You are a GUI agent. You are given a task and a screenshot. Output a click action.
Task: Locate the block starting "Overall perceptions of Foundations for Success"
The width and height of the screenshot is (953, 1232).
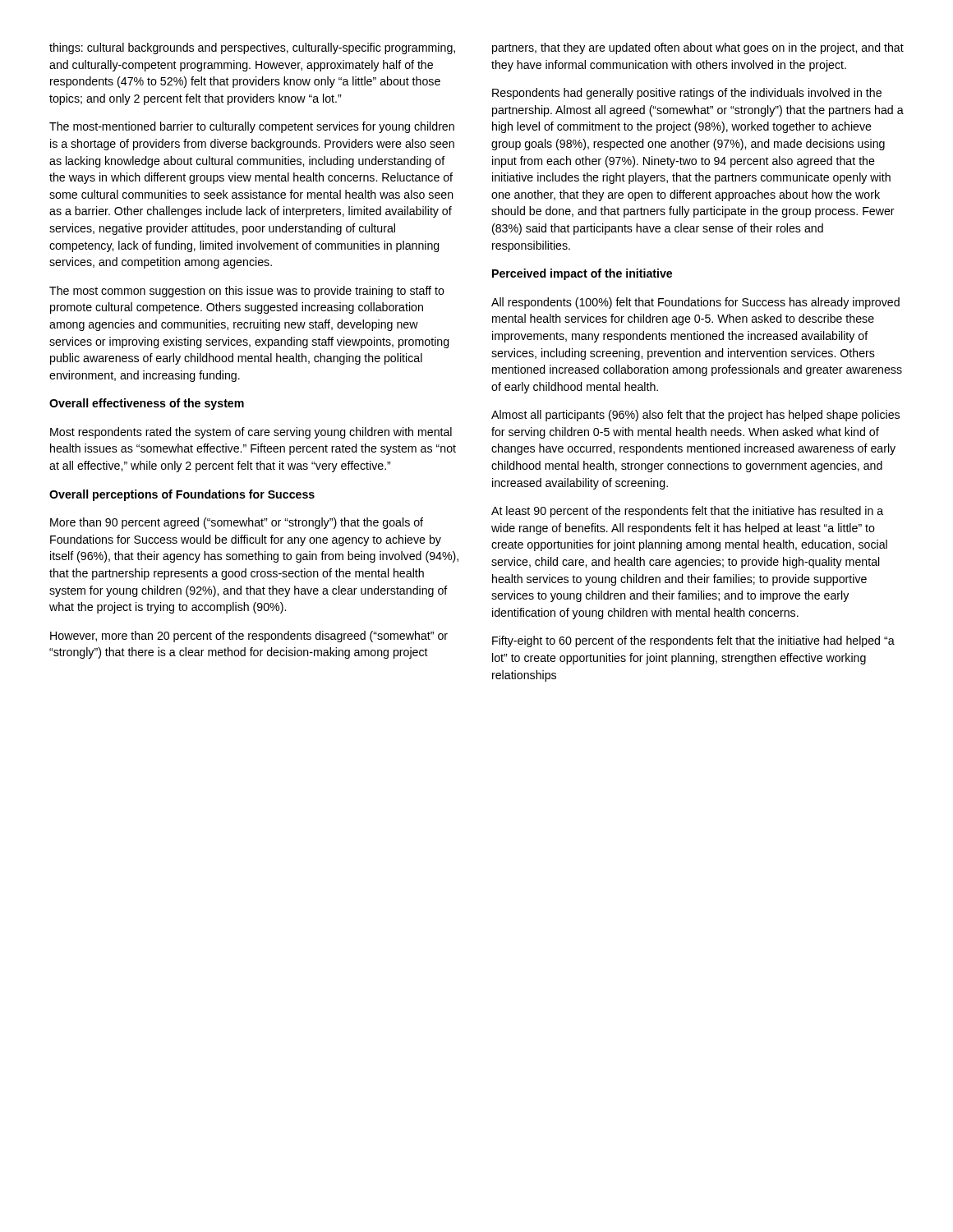[255, 494]
